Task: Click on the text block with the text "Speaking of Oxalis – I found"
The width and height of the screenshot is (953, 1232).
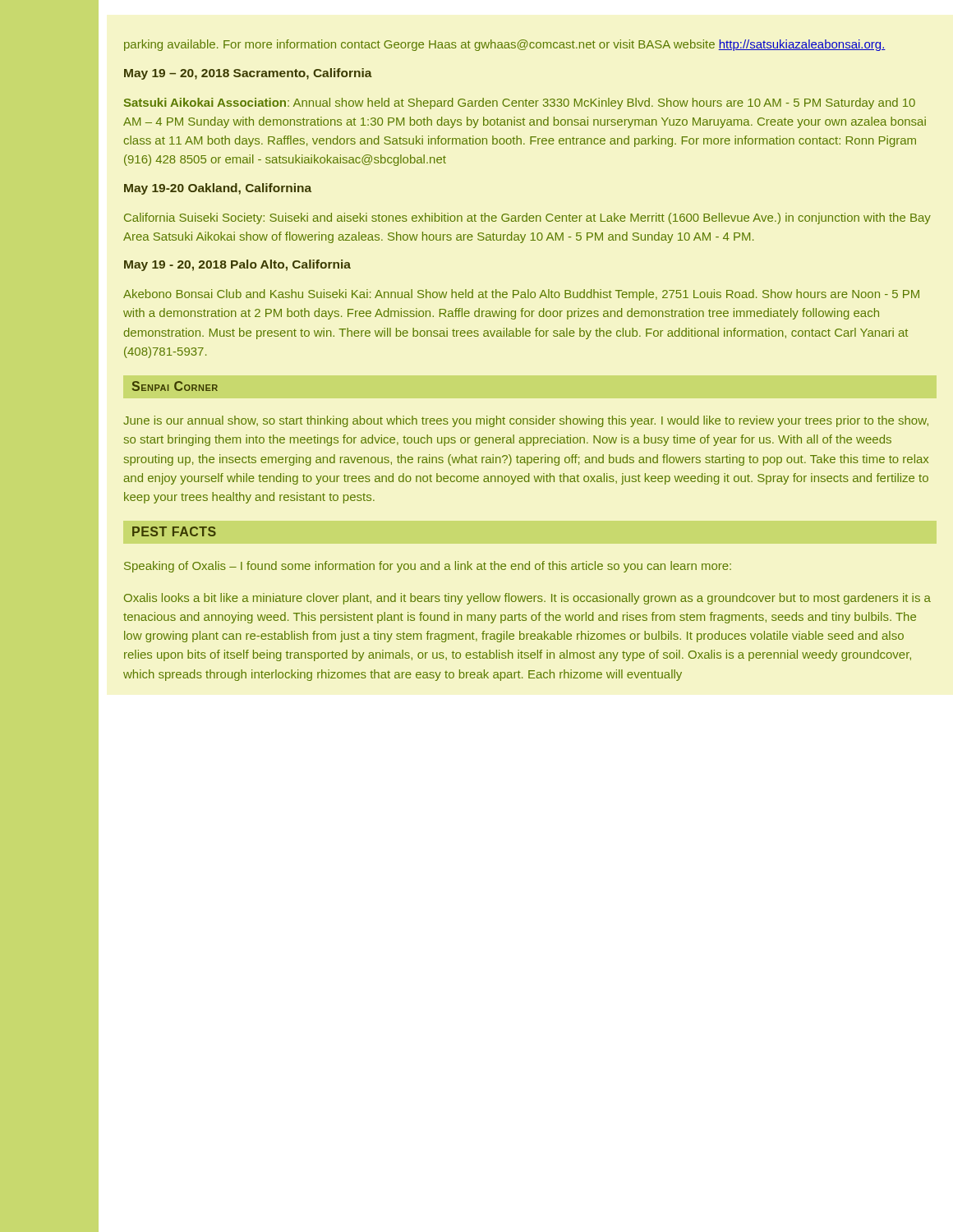Action: tap(530, 620)
